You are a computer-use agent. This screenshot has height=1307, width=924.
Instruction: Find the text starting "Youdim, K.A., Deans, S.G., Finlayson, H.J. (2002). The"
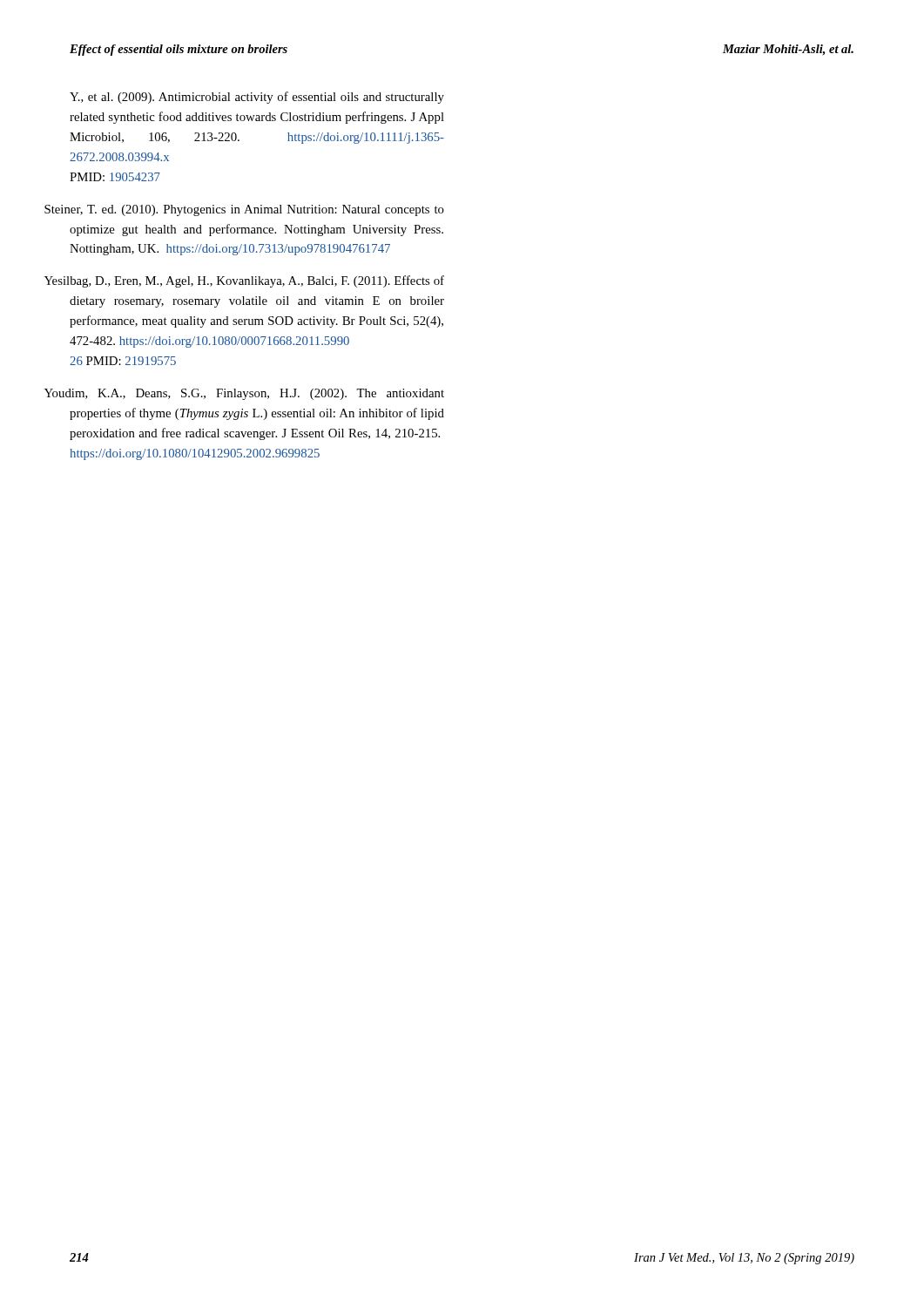point(257,423)
